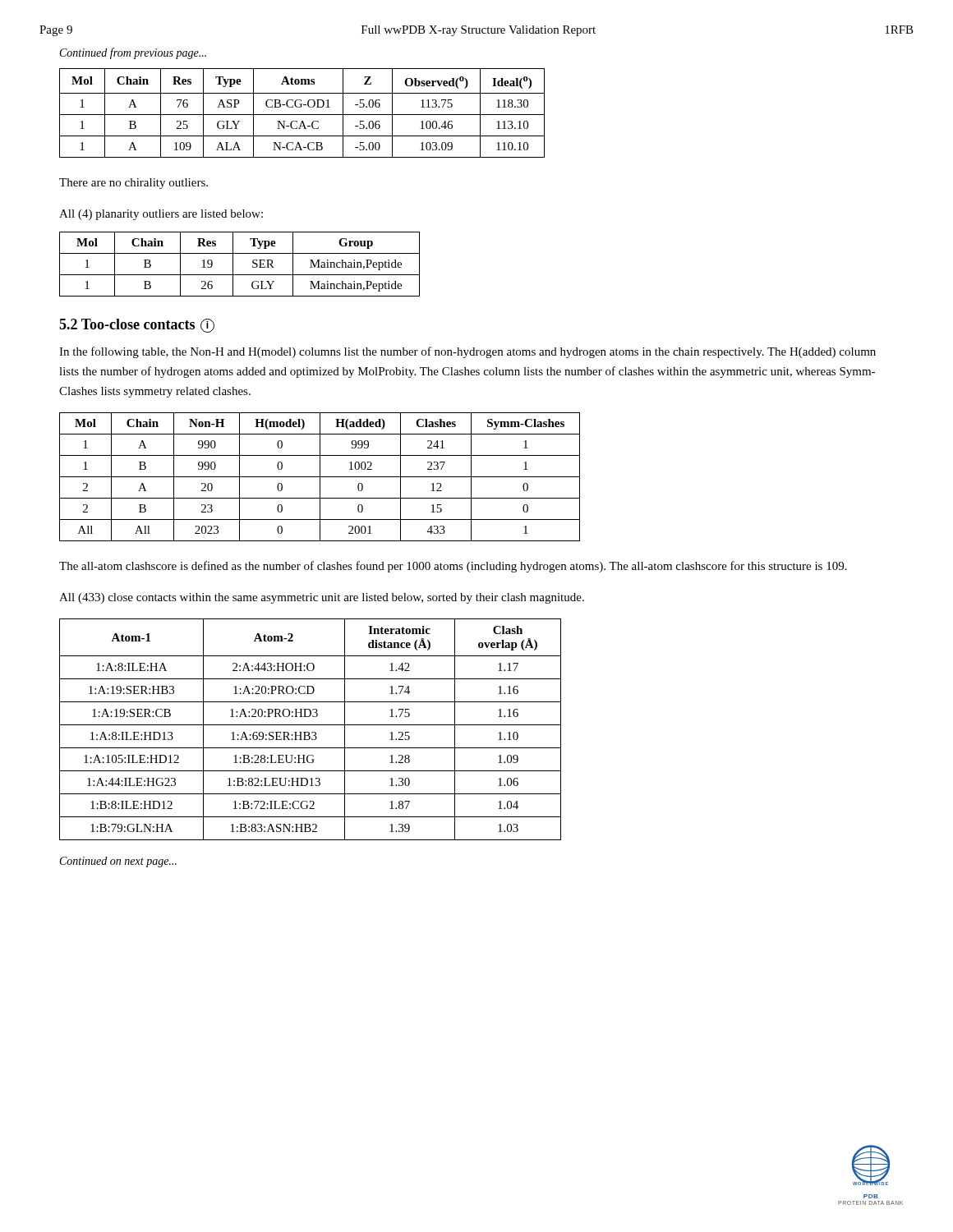The height and width of the screenshot is (1232, 953).
Task: Navigate to the passage starting "5.2 Too-close contacts i"
Action: click(x=137, y=325)
